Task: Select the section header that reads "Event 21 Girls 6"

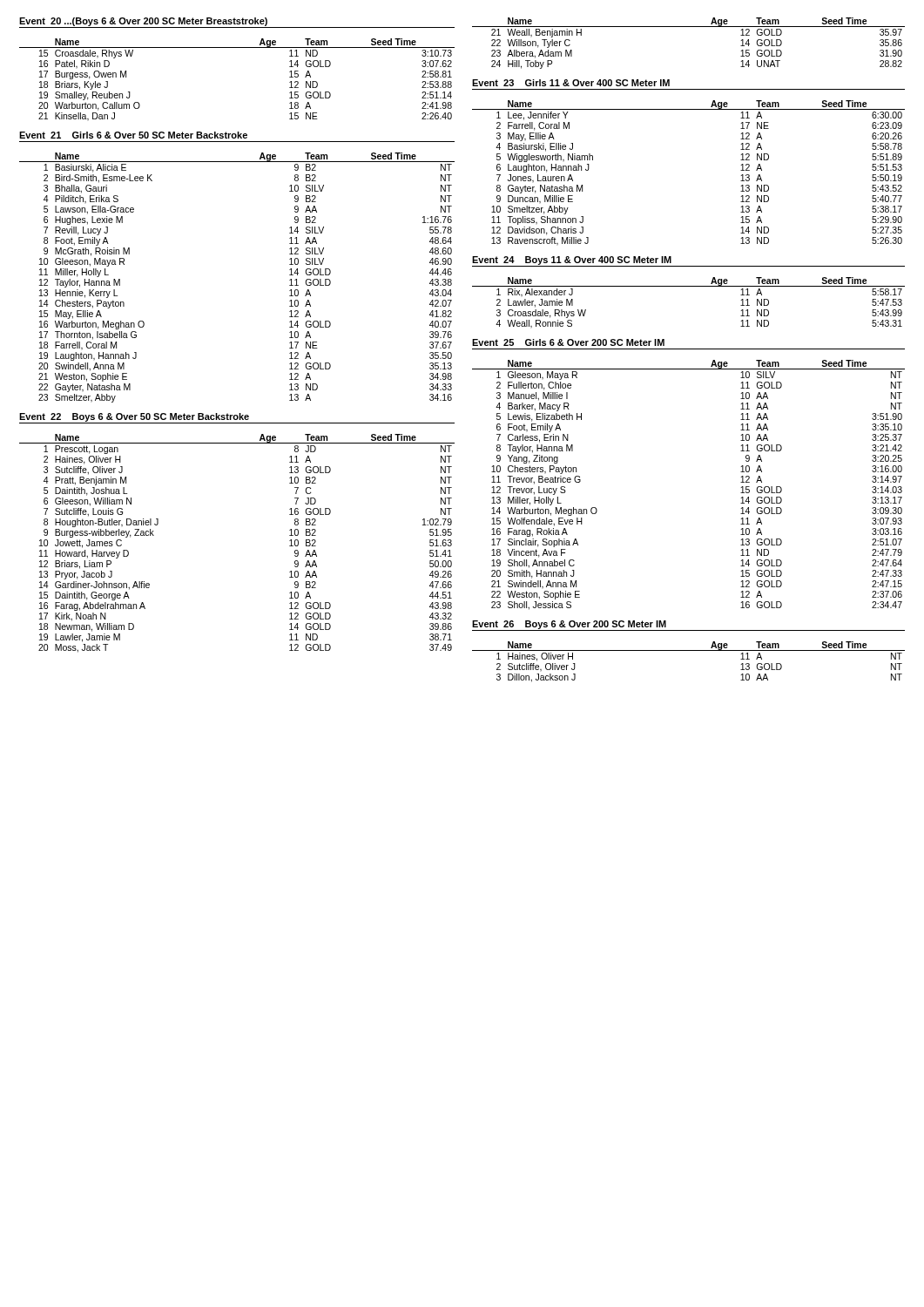Action: click(237, 136)
